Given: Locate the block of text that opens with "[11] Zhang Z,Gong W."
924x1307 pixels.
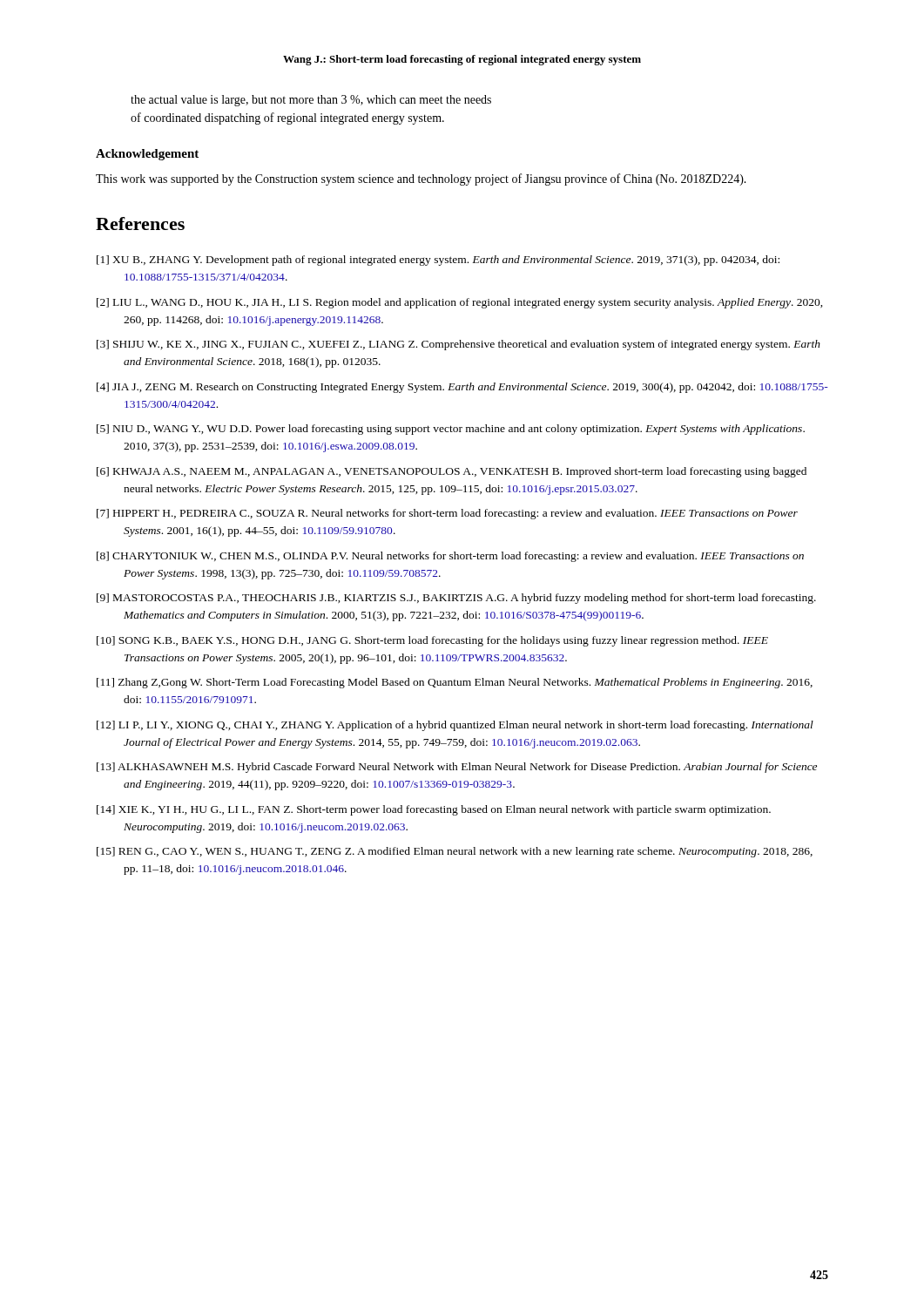Looking at the screenshot, I should pos(454,691).
